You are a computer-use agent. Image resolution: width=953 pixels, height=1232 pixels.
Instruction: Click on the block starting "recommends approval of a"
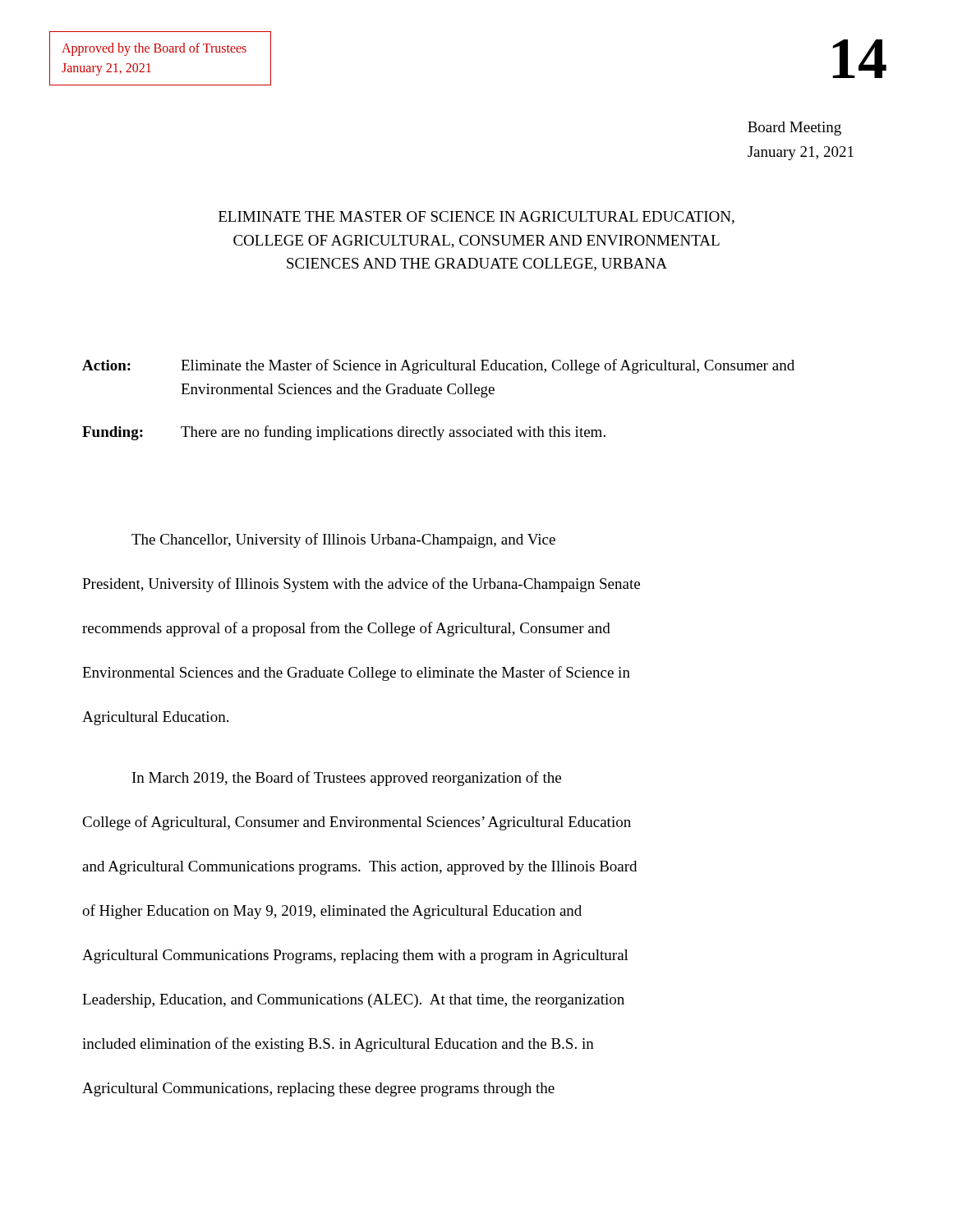(x=476, y=628)
